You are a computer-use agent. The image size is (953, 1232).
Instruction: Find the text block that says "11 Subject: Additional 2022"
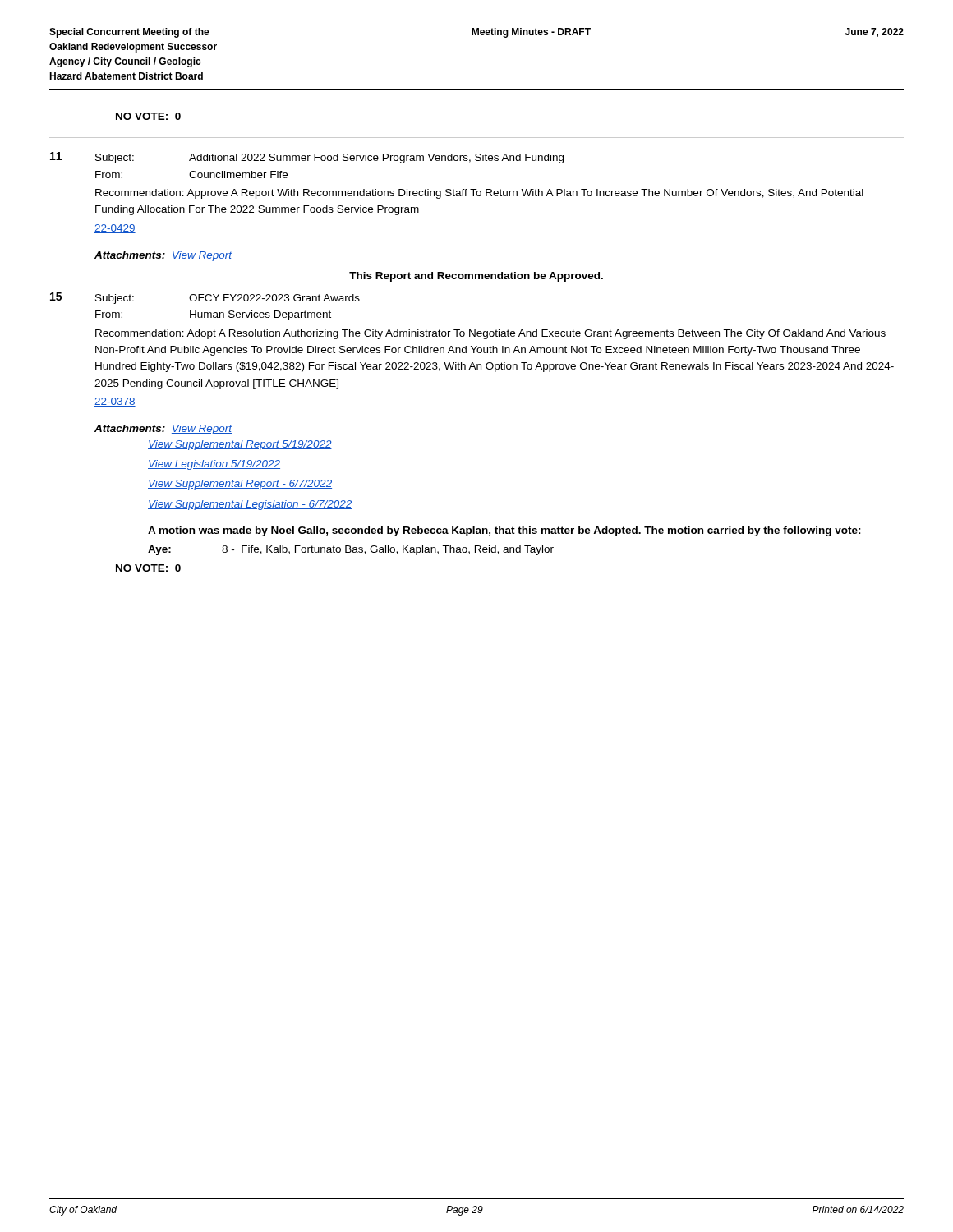pos(476,192)
